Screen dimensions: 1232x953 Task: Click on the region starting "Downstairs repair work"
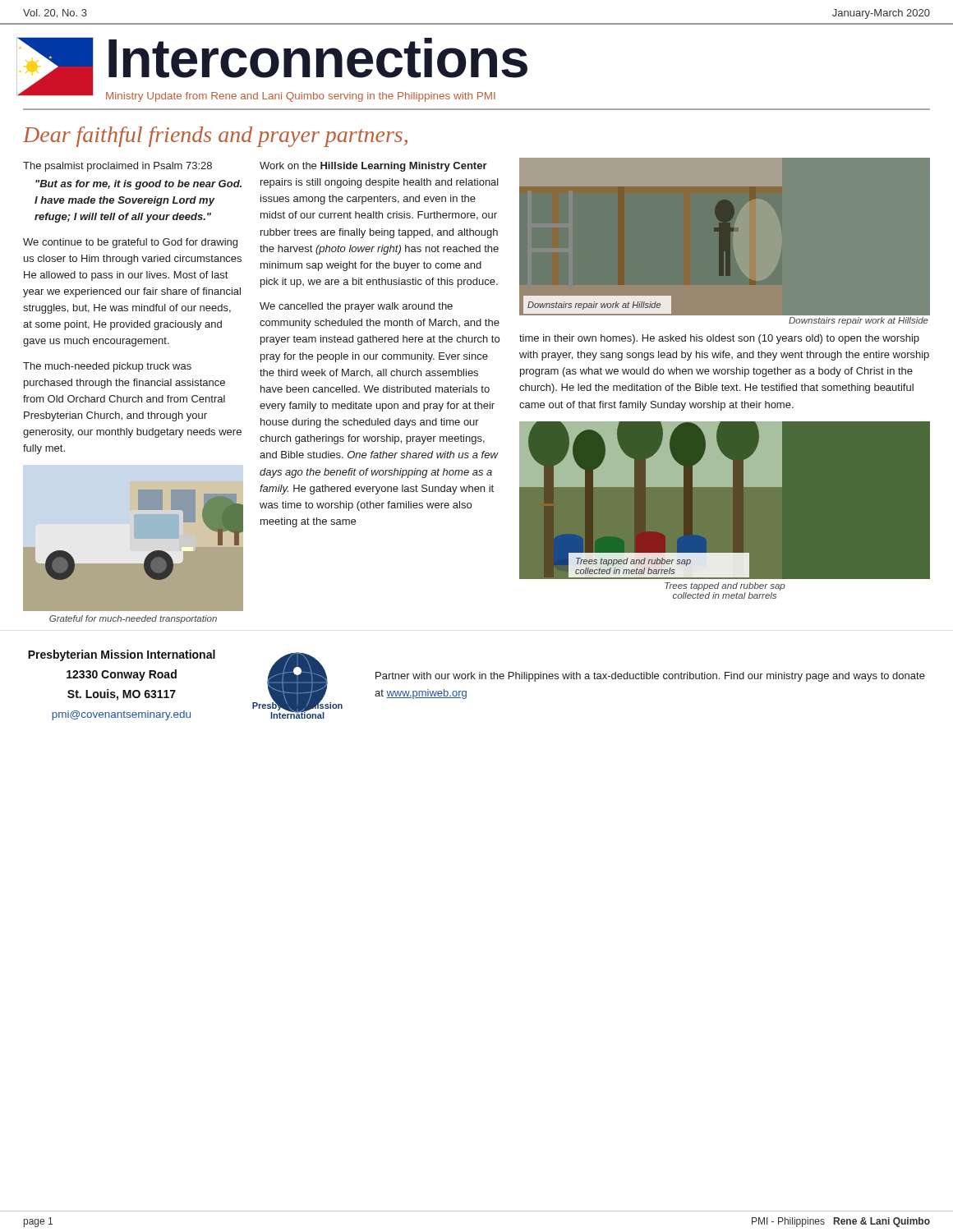click(859, 320)
